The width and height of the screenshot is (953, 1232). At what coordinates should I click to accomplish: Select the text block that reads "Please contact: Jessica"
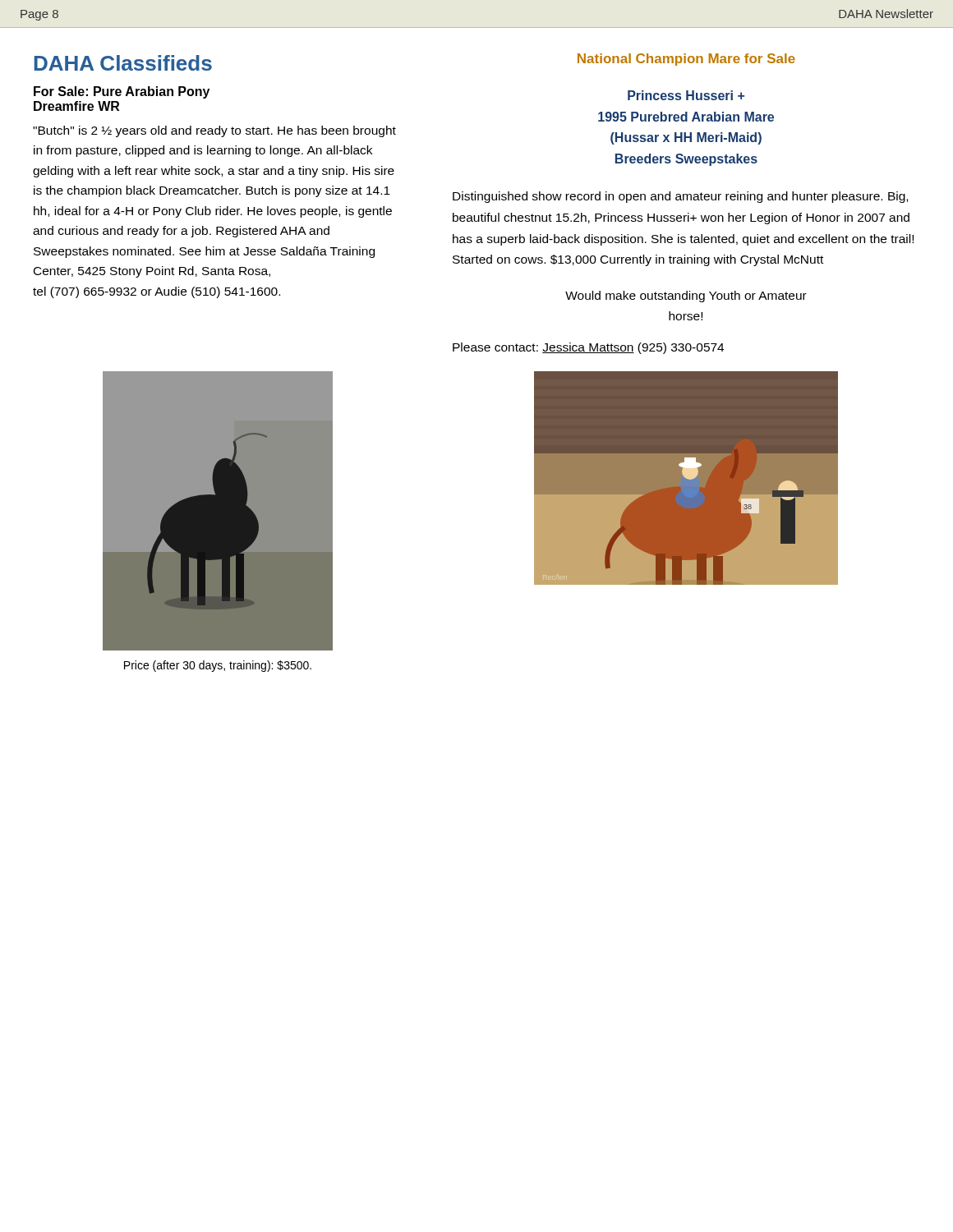pos(588,347)
